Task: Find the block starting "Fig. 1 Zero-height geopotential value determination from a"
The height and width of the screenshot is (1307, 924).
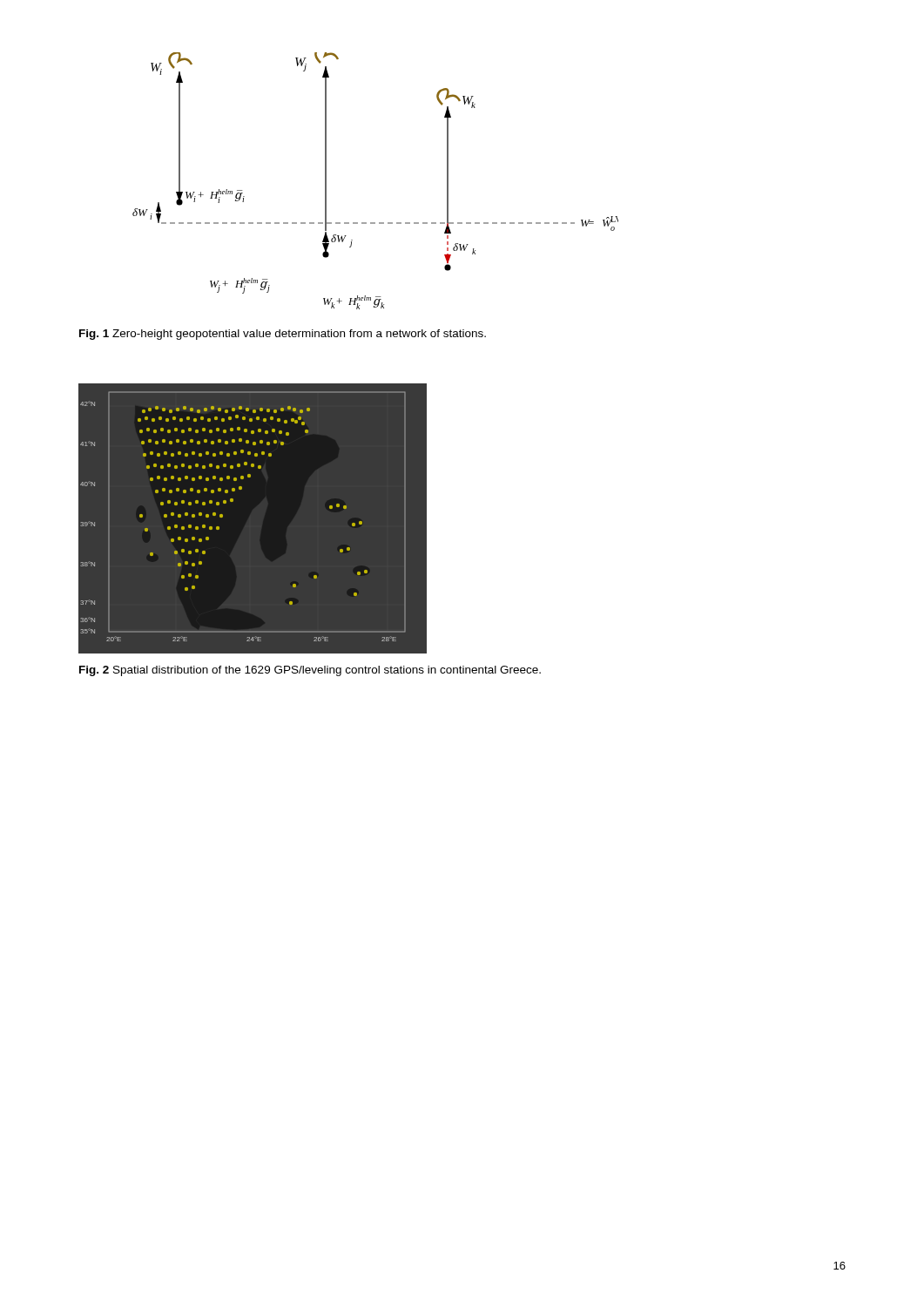Action: coord(283,333)
